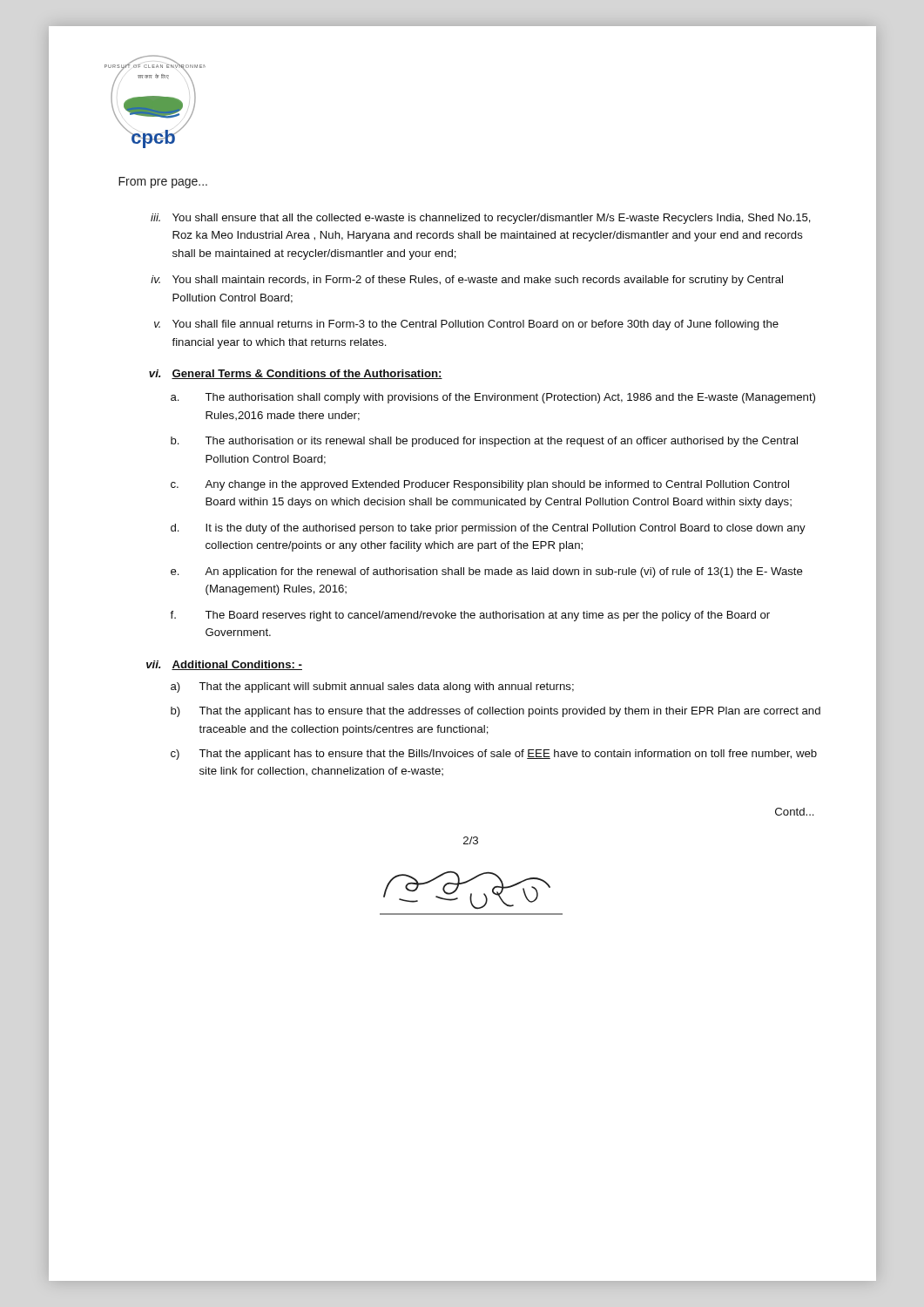Locate the region starting "a. The authorisation shall comply with"
Screen dimensions: 1307x924
497,407
